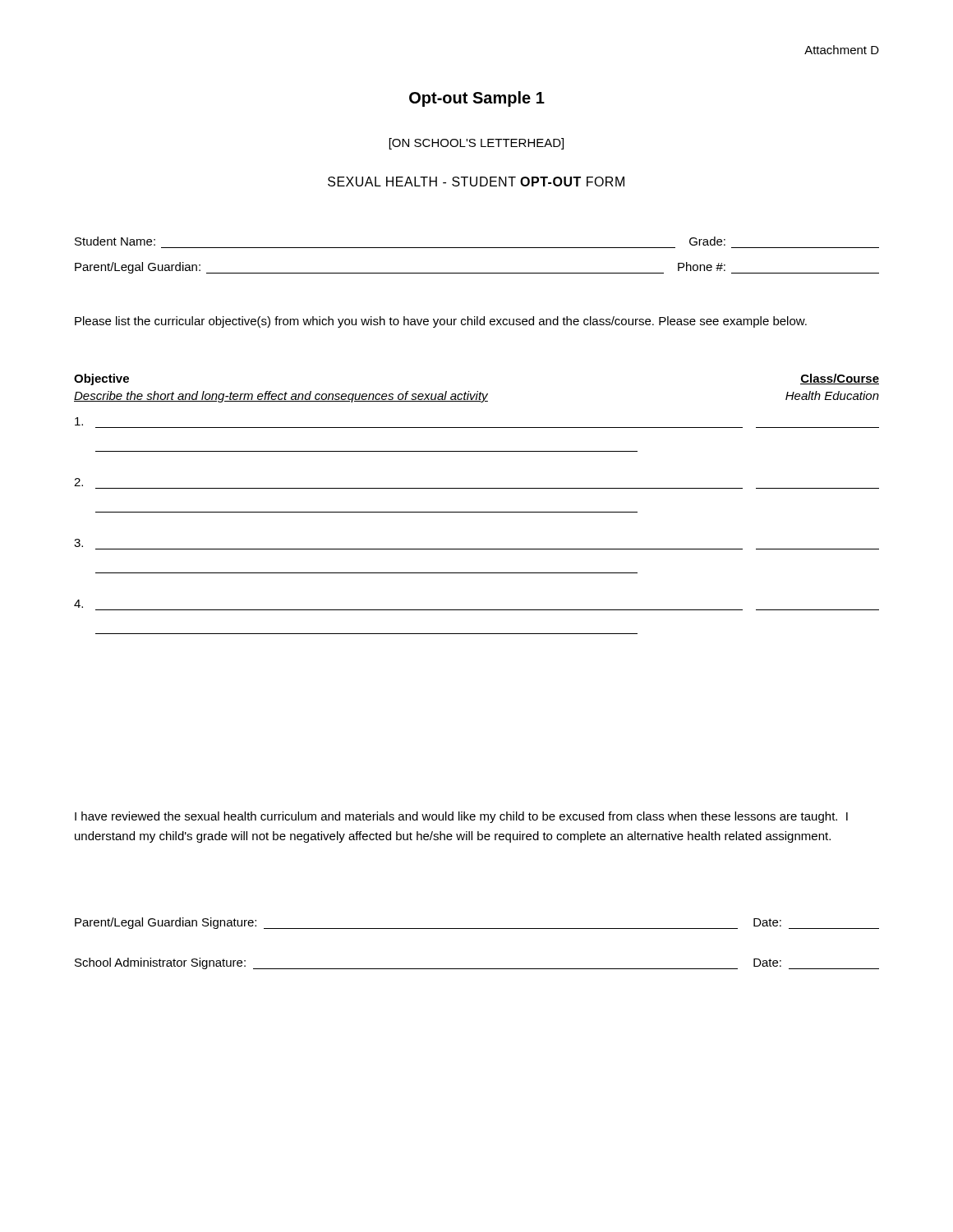This screenshot has width=953, height=1232.
Task: Select the block starting "Please list the"
Action: pyautogui.click(x=441, y=321)
